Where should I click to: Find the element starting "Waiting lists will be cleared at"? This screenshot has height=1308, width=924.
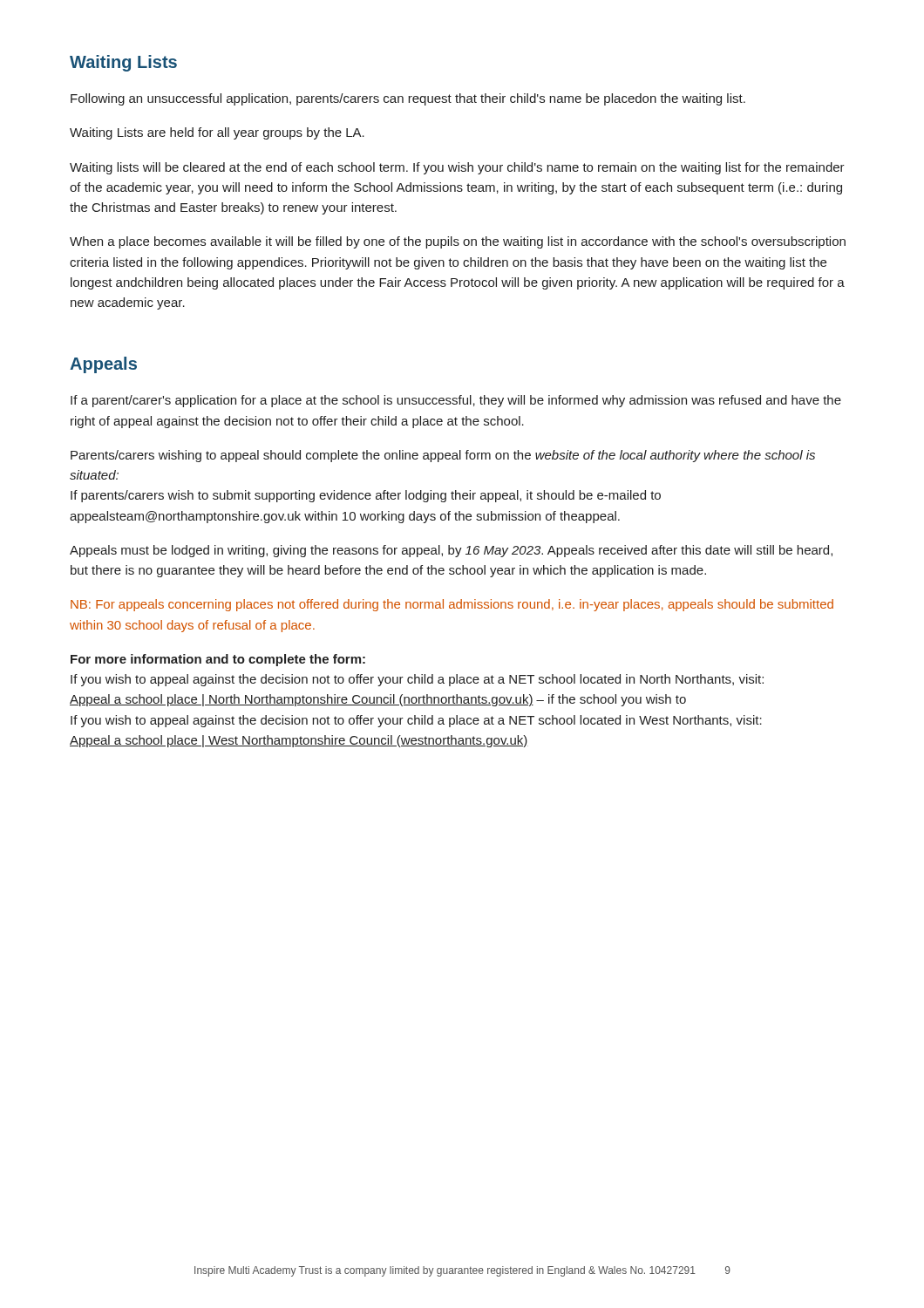pos(457,187)
